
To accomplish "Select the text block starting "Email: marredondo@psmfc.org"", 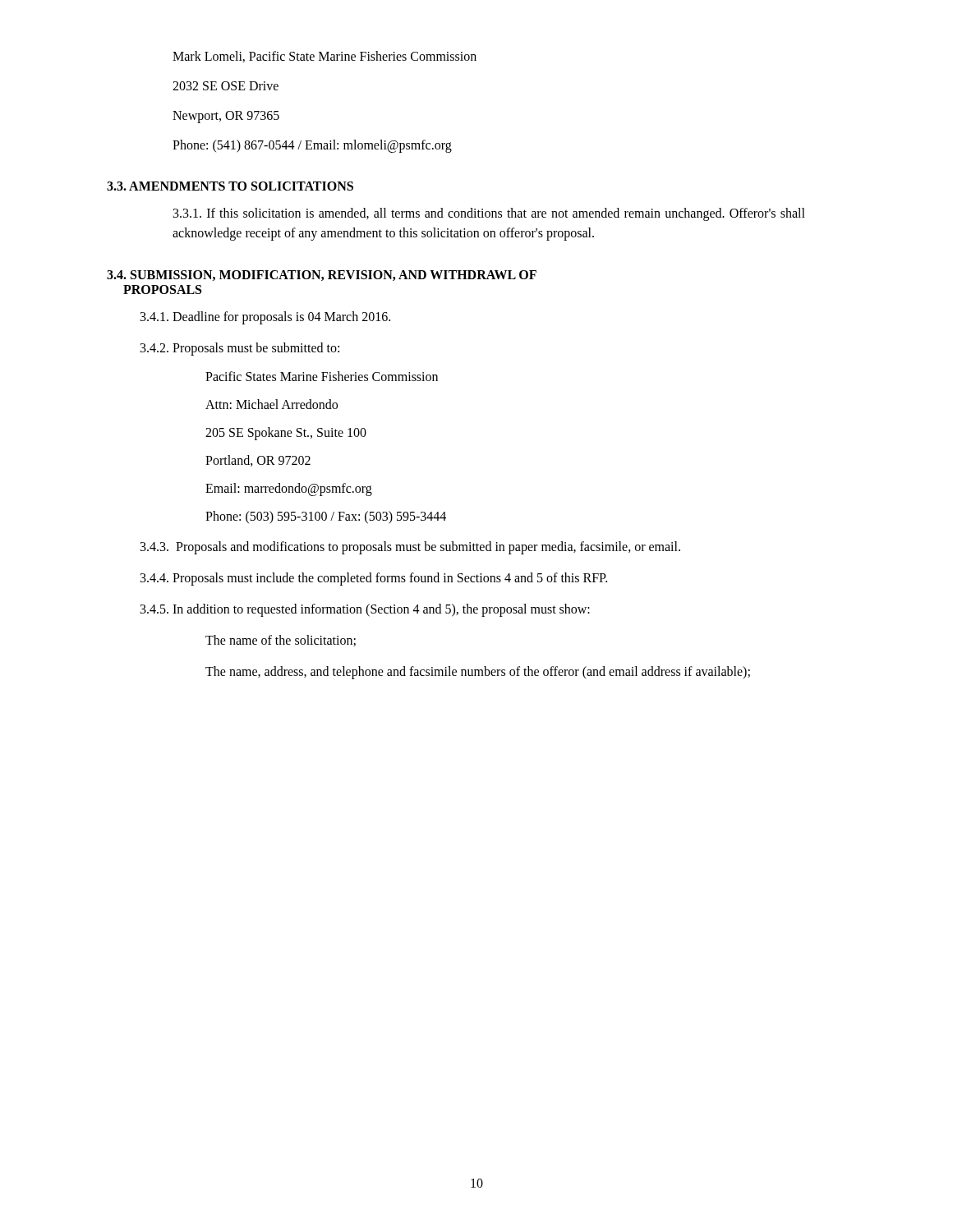I will pyautogui.click(x=289, y=488).
